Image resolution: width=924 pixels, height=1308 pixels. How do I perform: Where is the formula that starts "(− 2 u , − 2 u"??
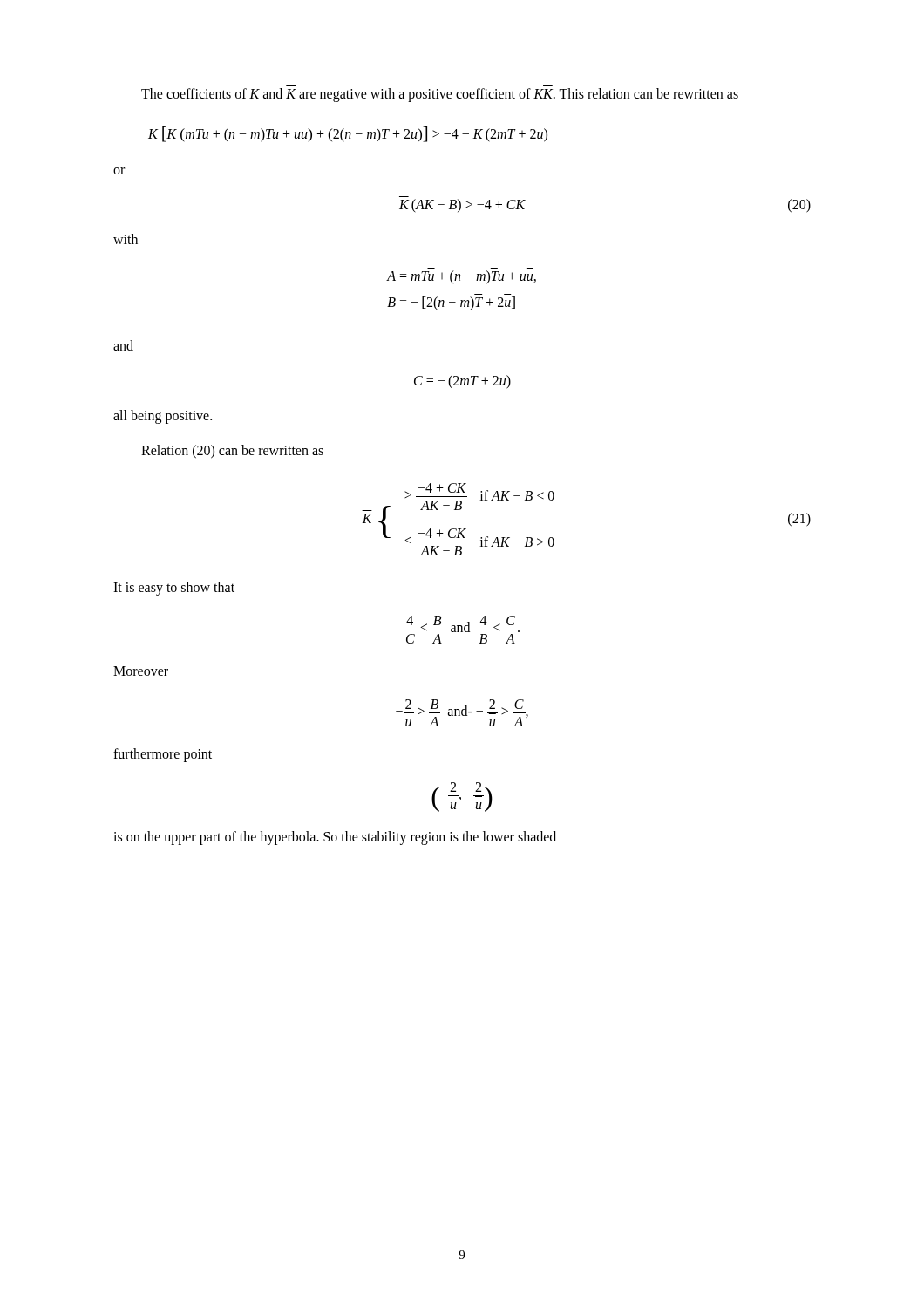click(462, 796)
